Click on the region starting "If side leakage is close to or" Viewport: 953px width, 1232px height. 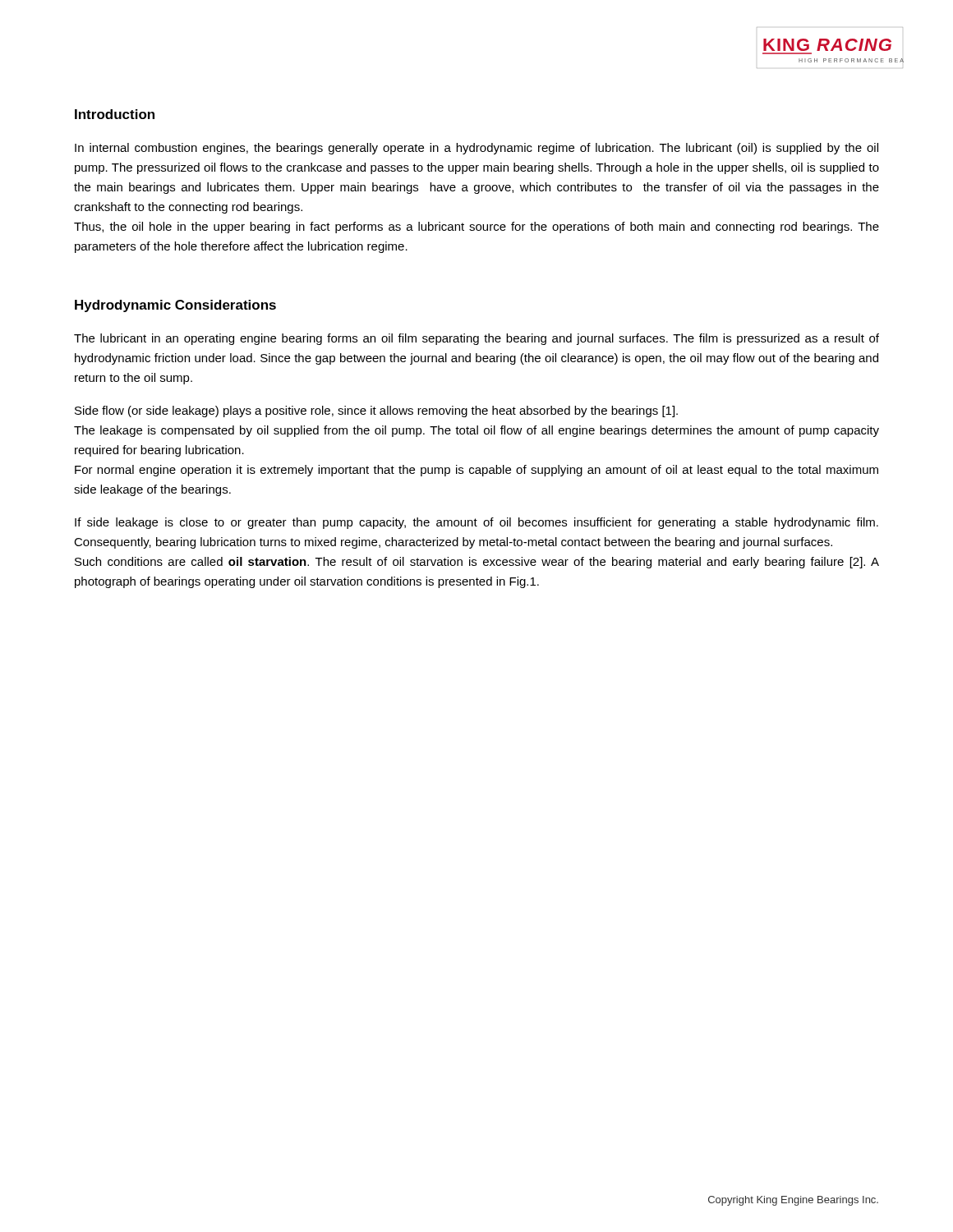[476, 552]
